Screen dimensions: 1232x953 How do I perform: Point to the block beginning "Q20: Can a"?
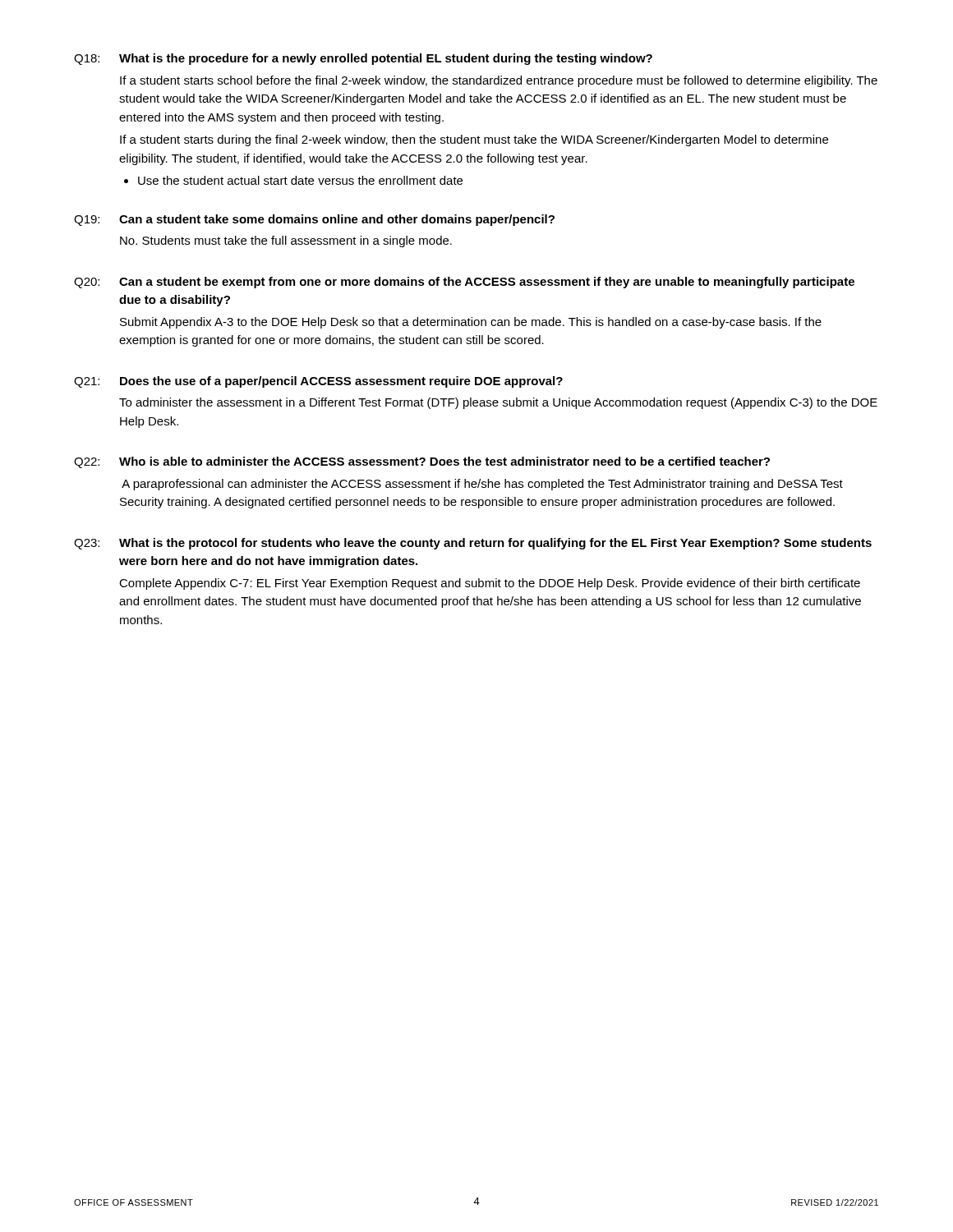[x=476, y=313]
